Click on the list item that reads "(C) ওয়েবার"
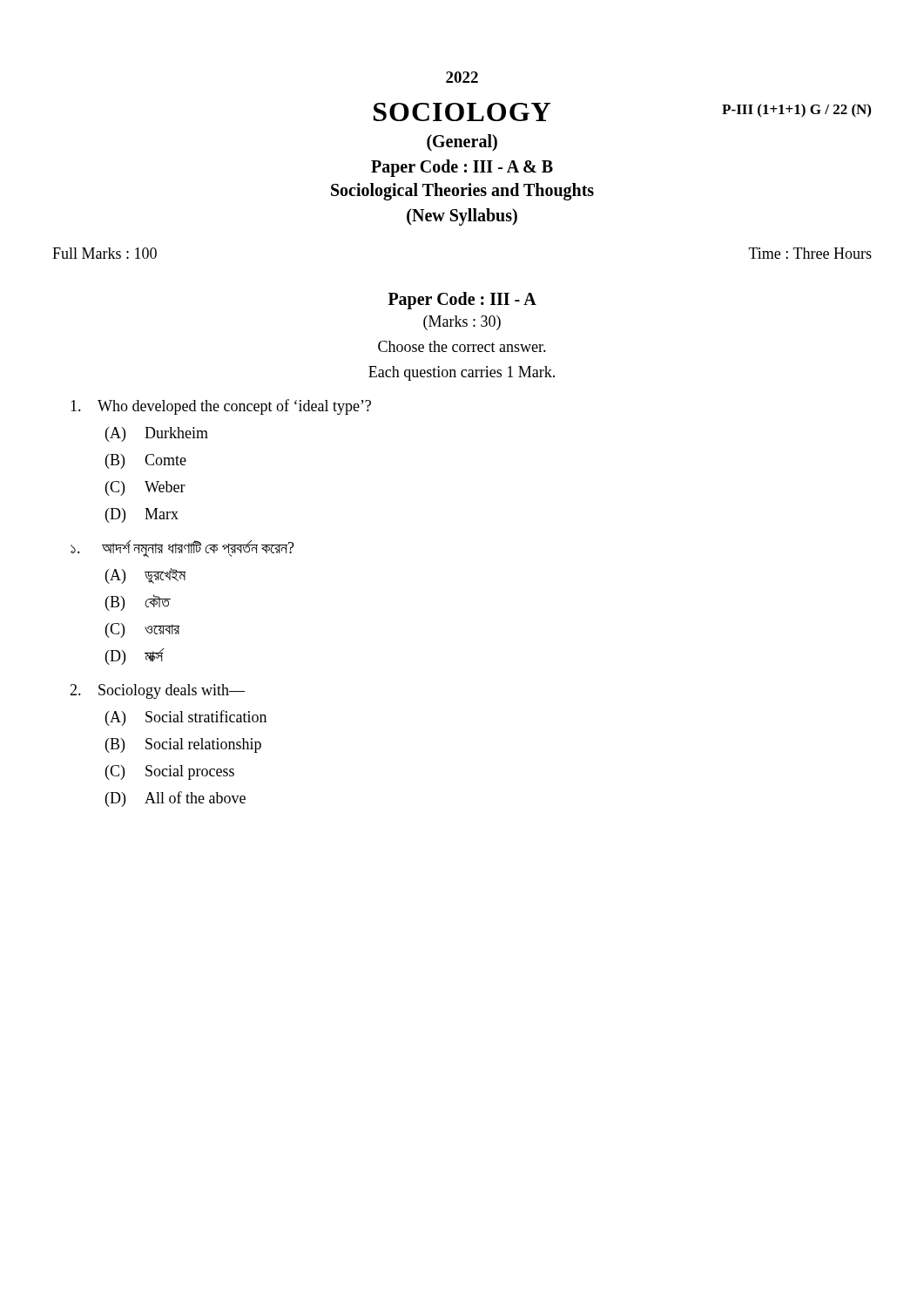This screenshot has height=1307, width=924. [142, 630]
